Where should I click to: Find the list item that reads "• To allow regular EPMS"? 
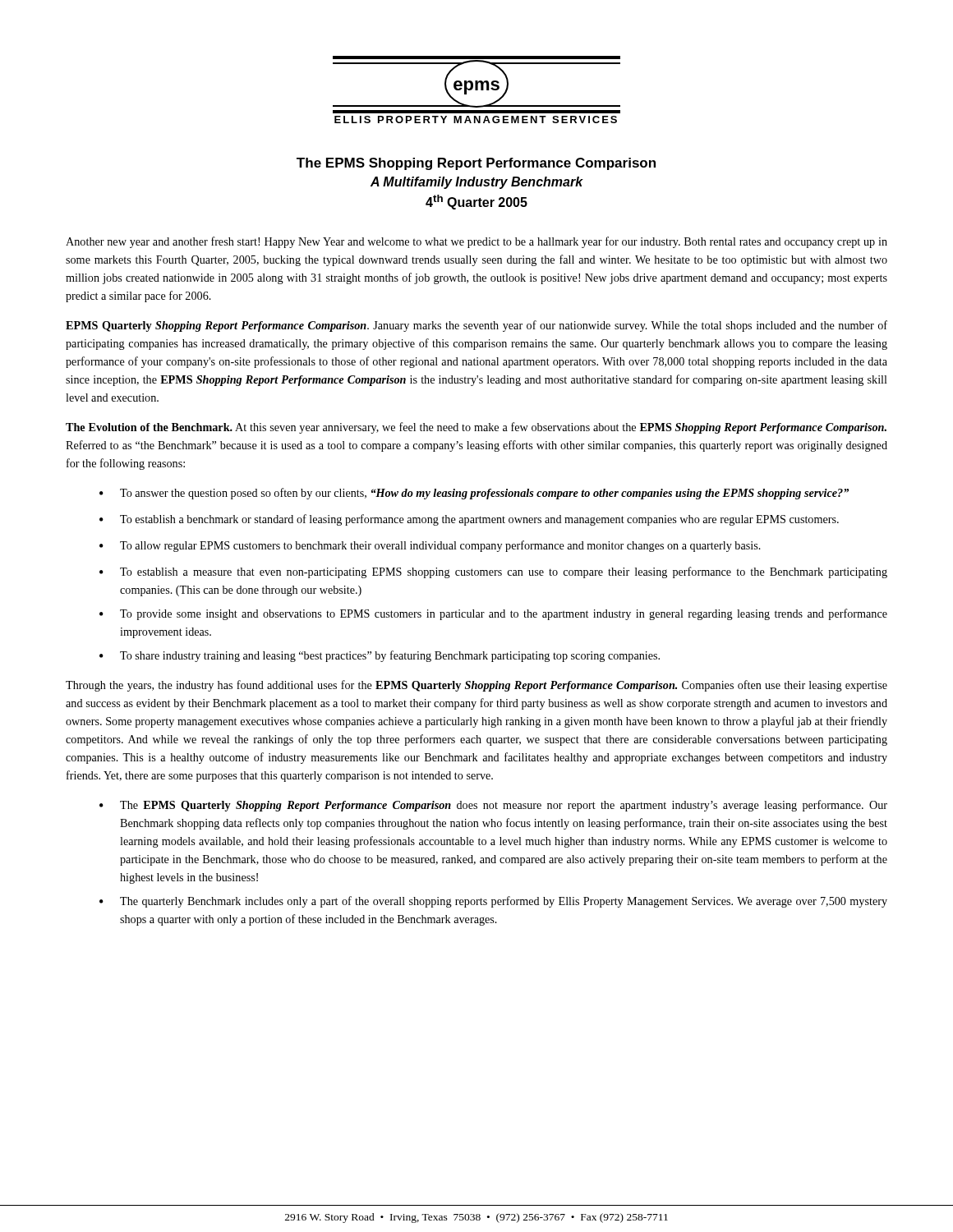click(493, 547)
